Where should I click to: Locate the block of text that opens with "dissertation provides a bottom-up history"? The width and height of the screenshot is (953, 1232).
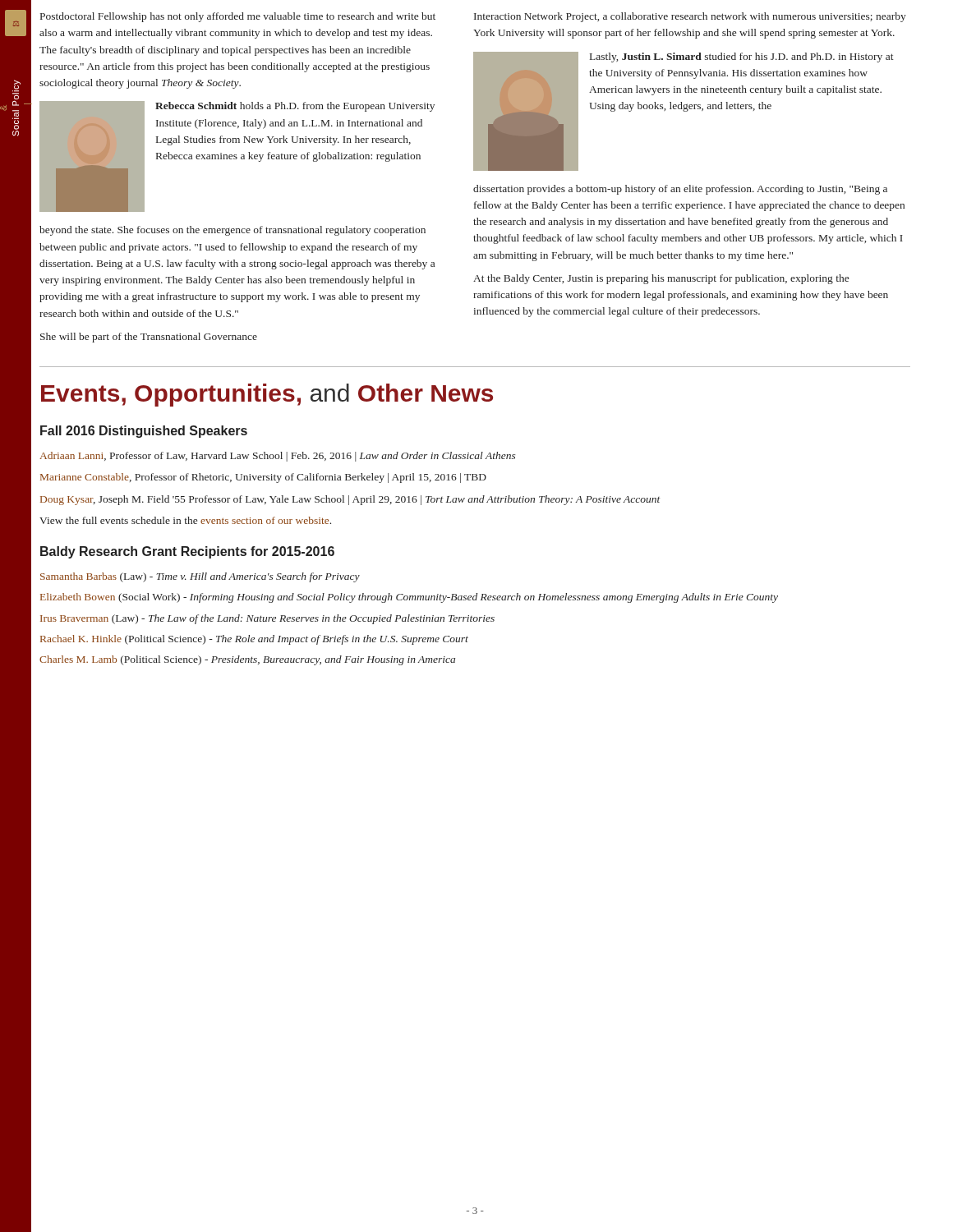691,222
